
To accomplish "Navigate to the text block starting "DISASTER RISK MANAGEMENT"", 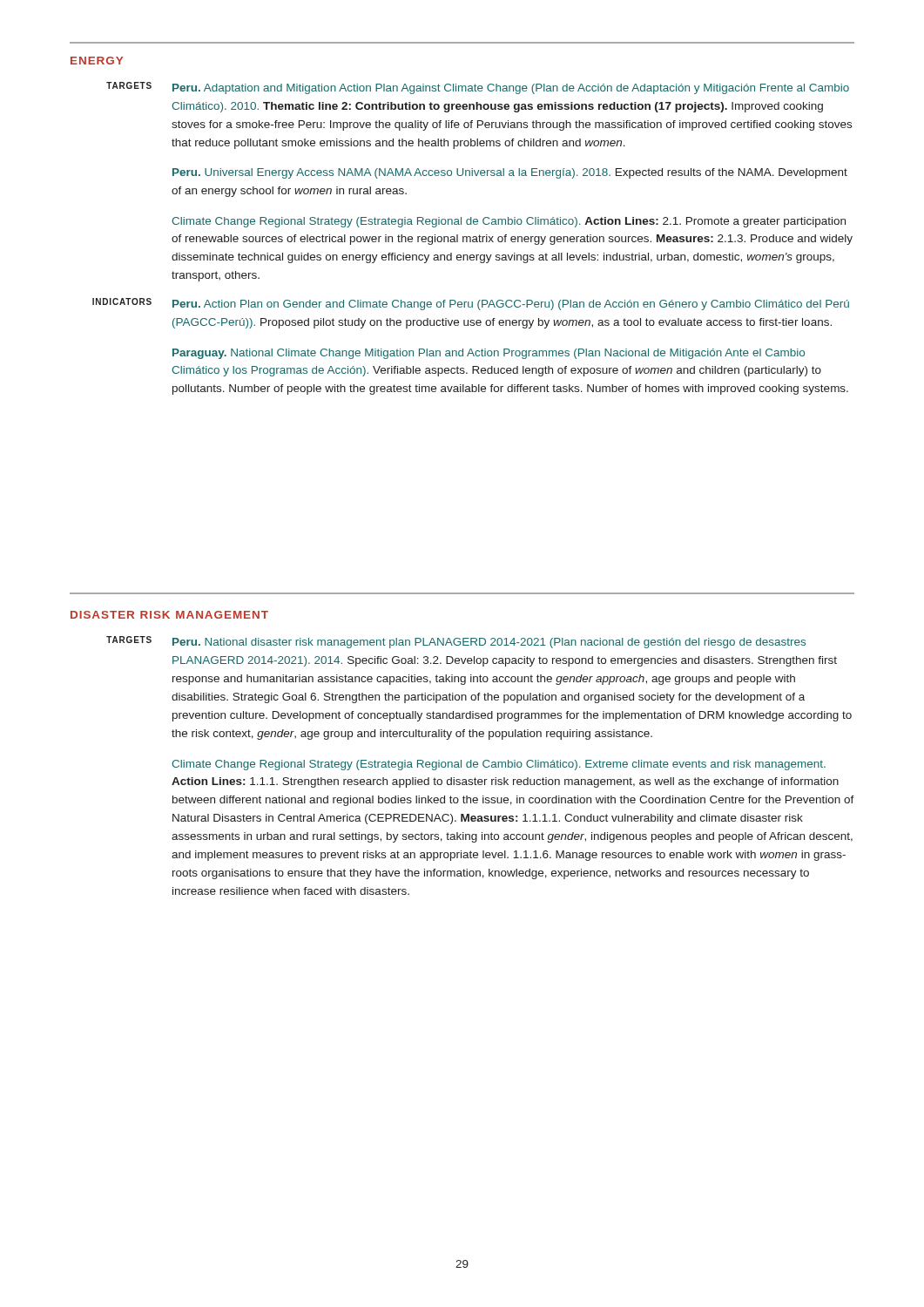I will (169, 615).
